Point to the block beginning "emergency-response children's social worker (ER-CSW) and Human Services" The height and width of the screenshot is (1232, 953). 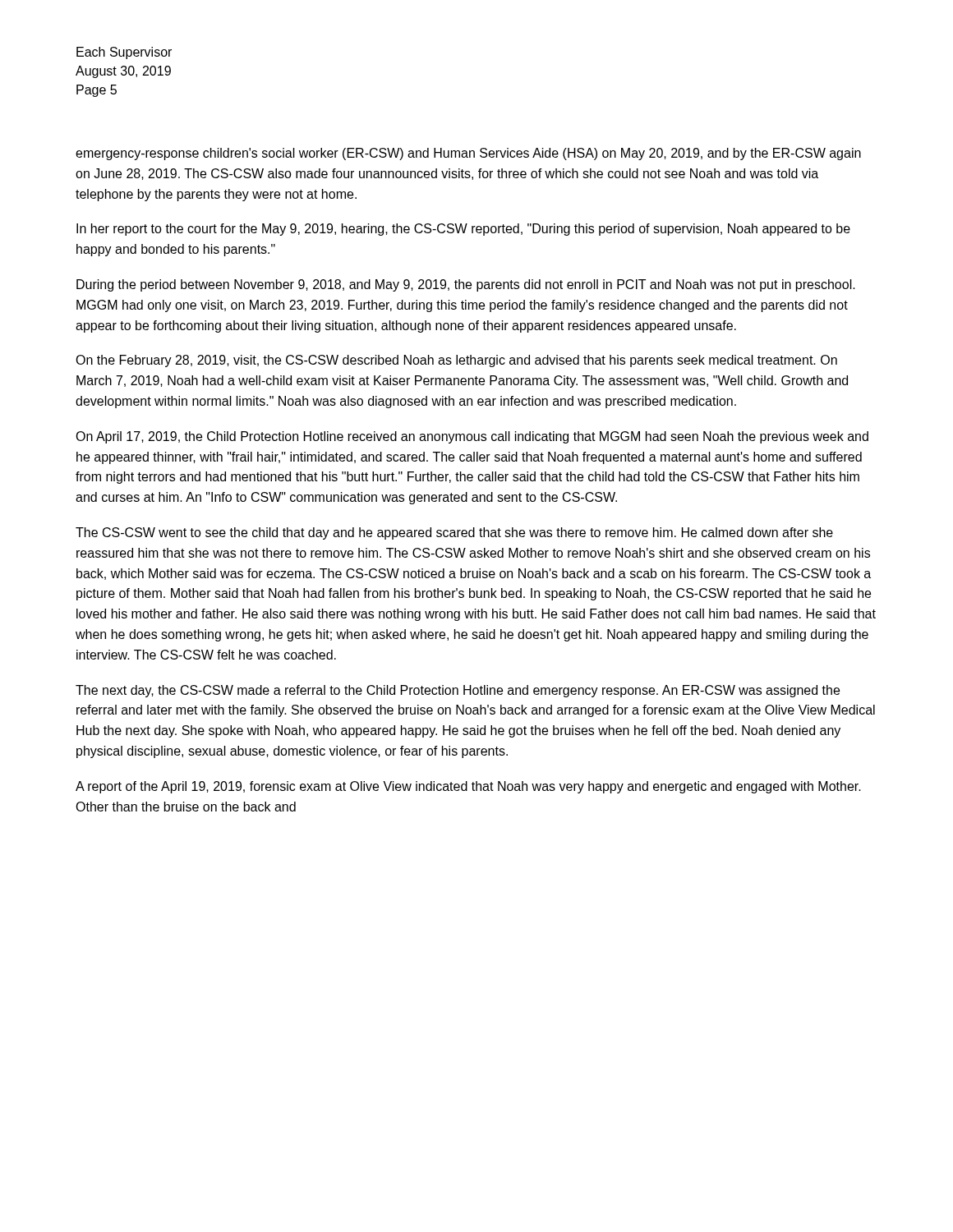(476, 174)
